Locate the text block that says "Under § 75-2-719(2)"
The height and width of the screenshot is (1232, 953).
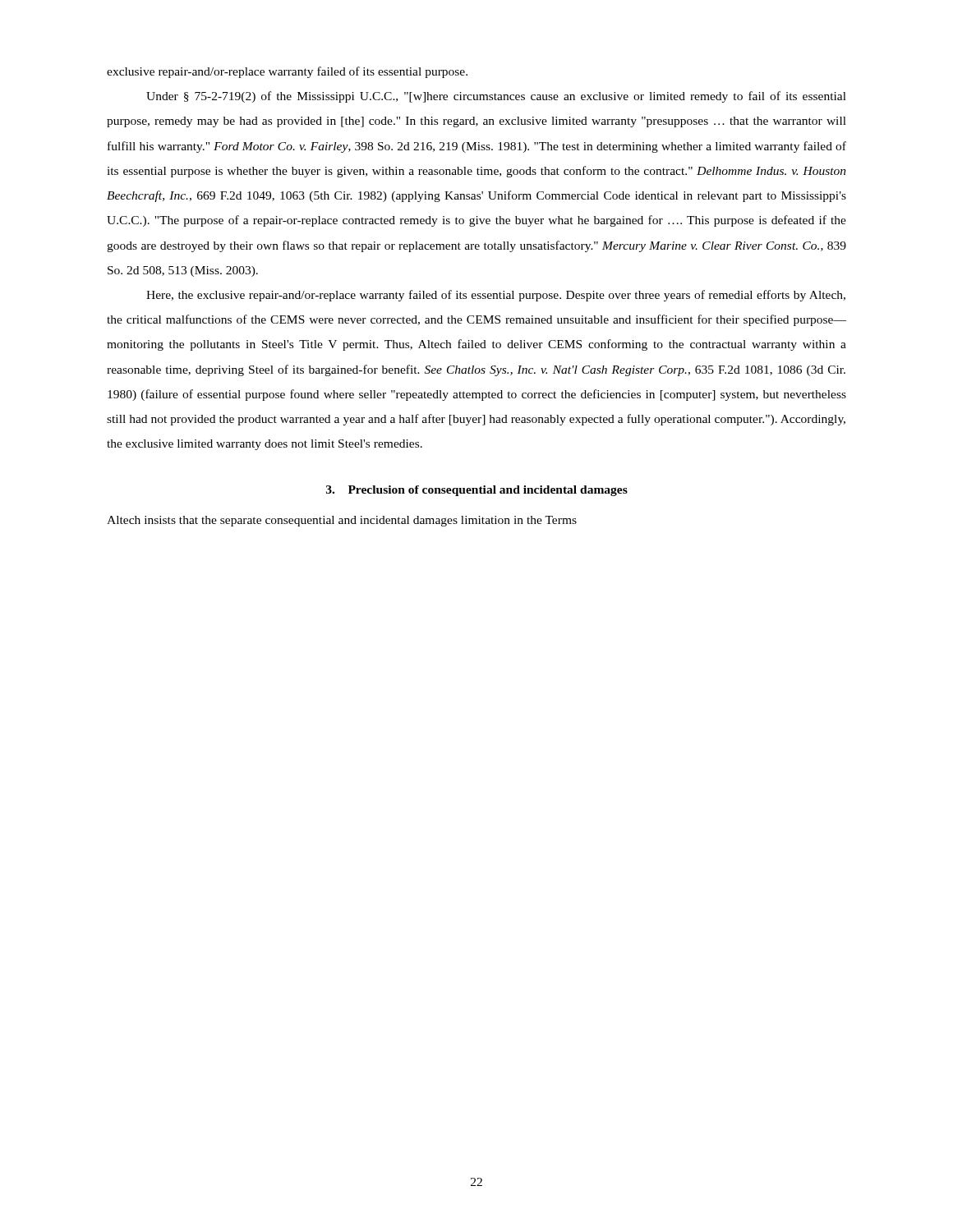click(476, 183)
